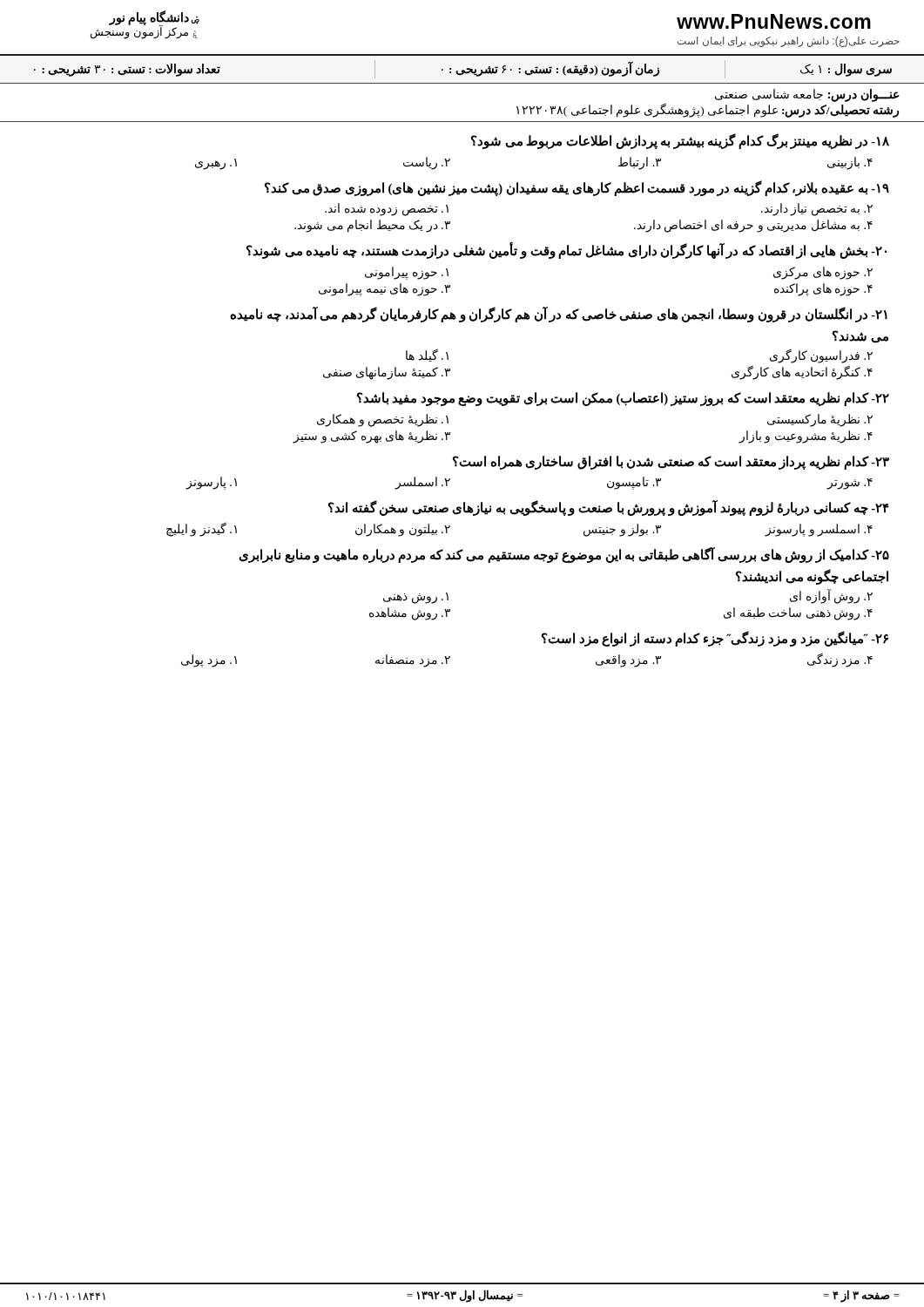924x1307 pixels.
Task: Locate the region starting "۱۹- به عقیده"
Action: click(462, 205)
